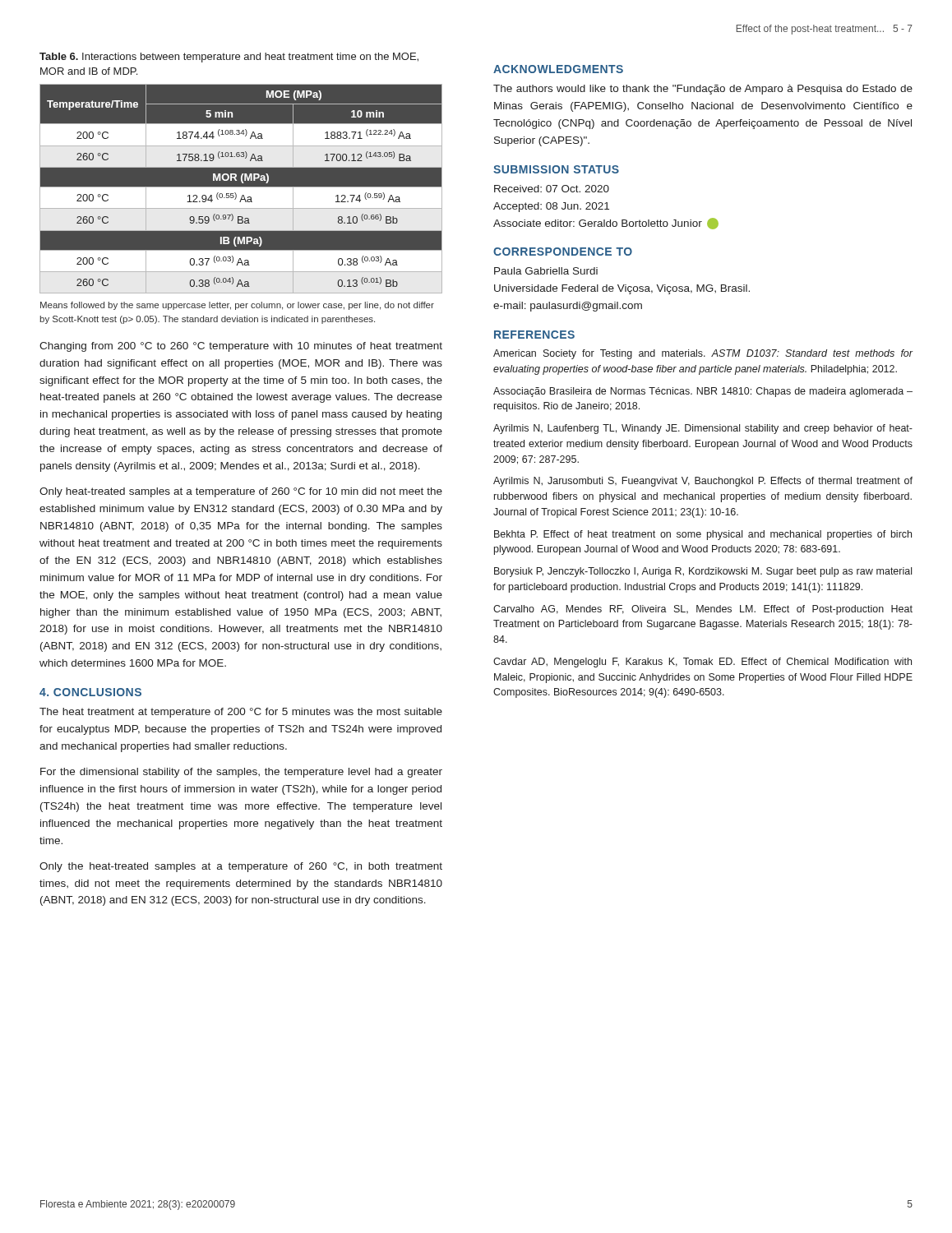
Task: Select the block starting "Bekhta P. Effect of heat"
Action: coord(703,542)
